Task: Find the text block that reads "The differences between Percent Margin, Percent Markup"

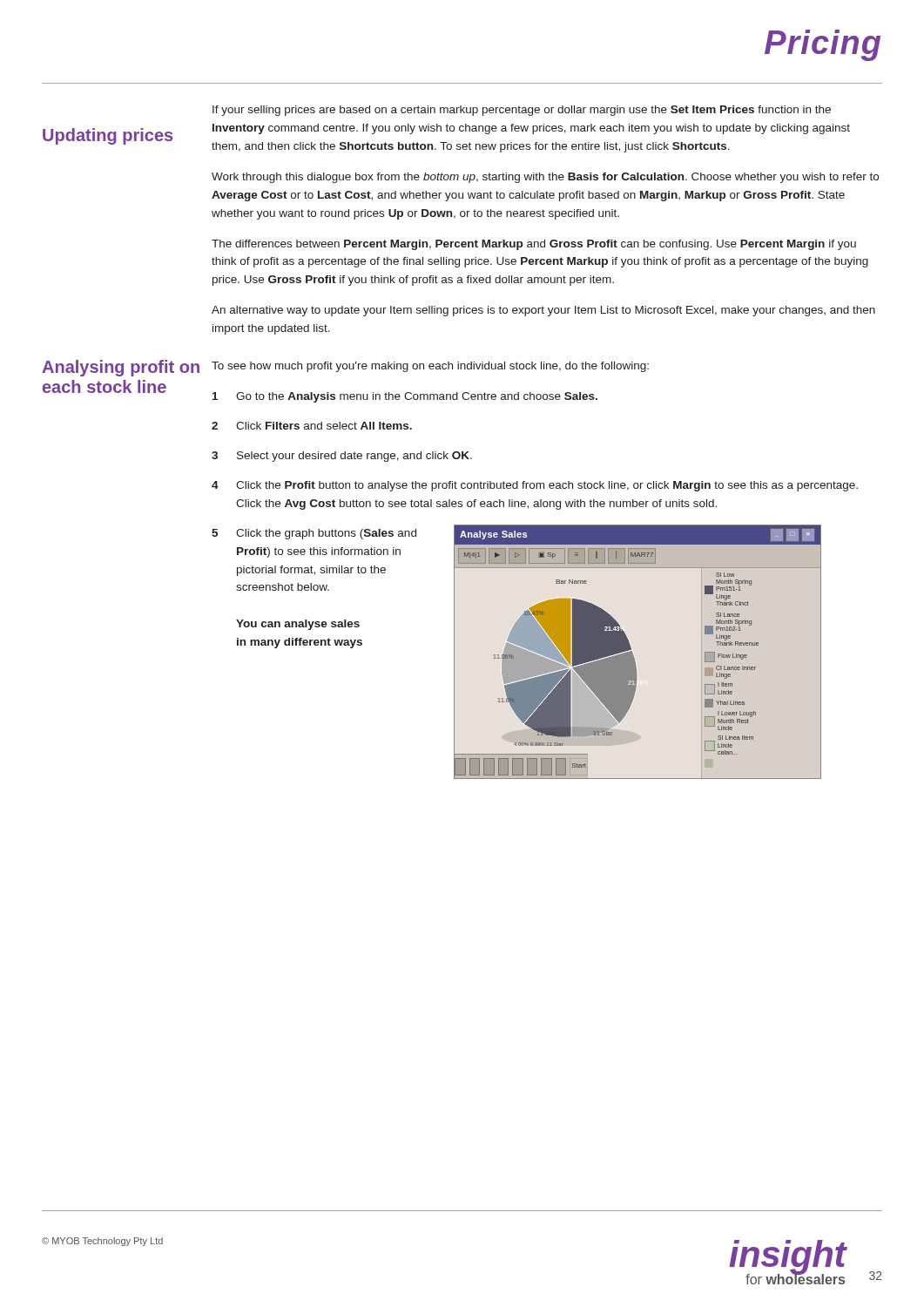Action: tap(540, 261)
